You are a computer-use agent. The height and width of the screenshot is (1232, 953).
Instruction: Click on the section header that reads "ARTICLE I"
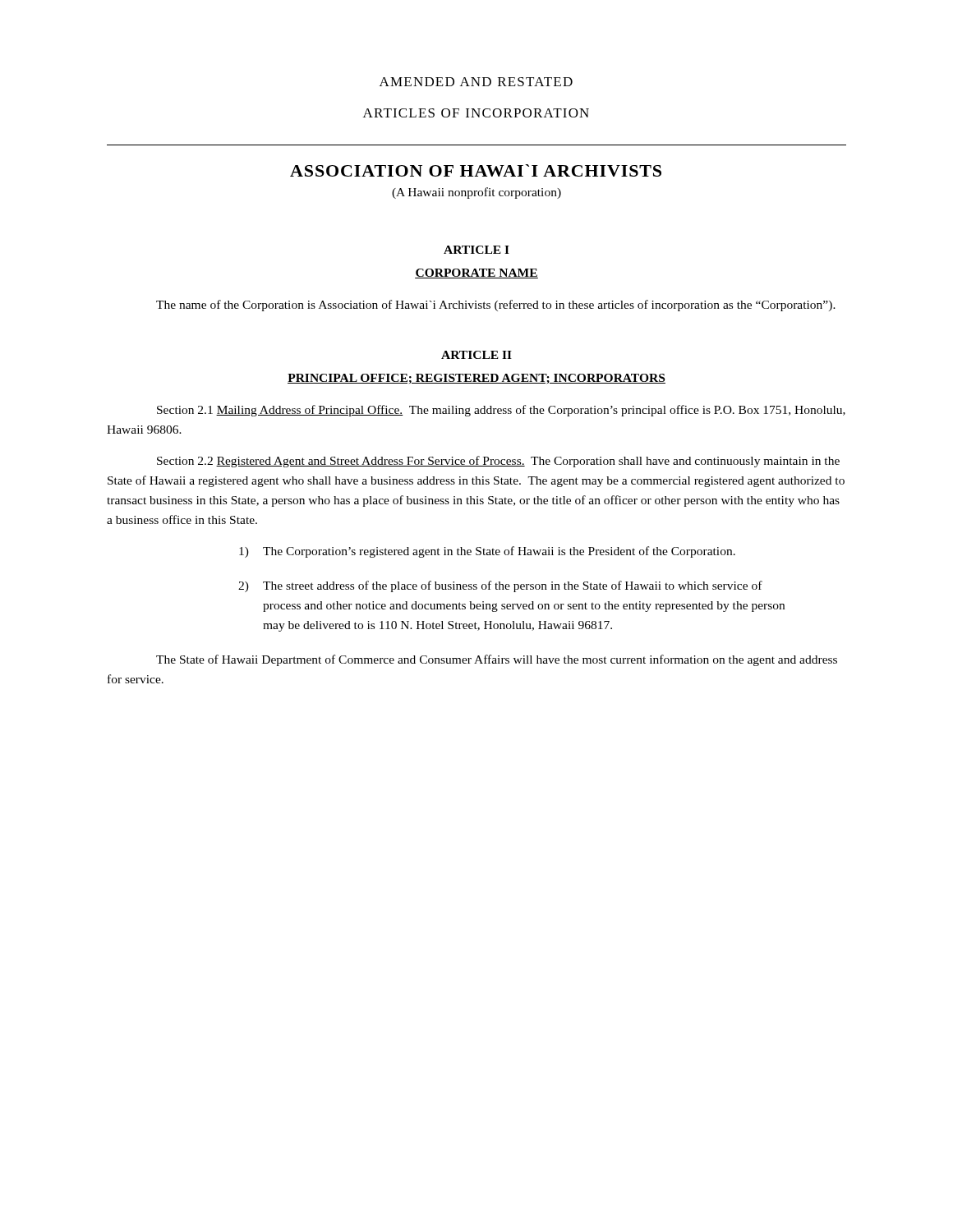(476, 249)
